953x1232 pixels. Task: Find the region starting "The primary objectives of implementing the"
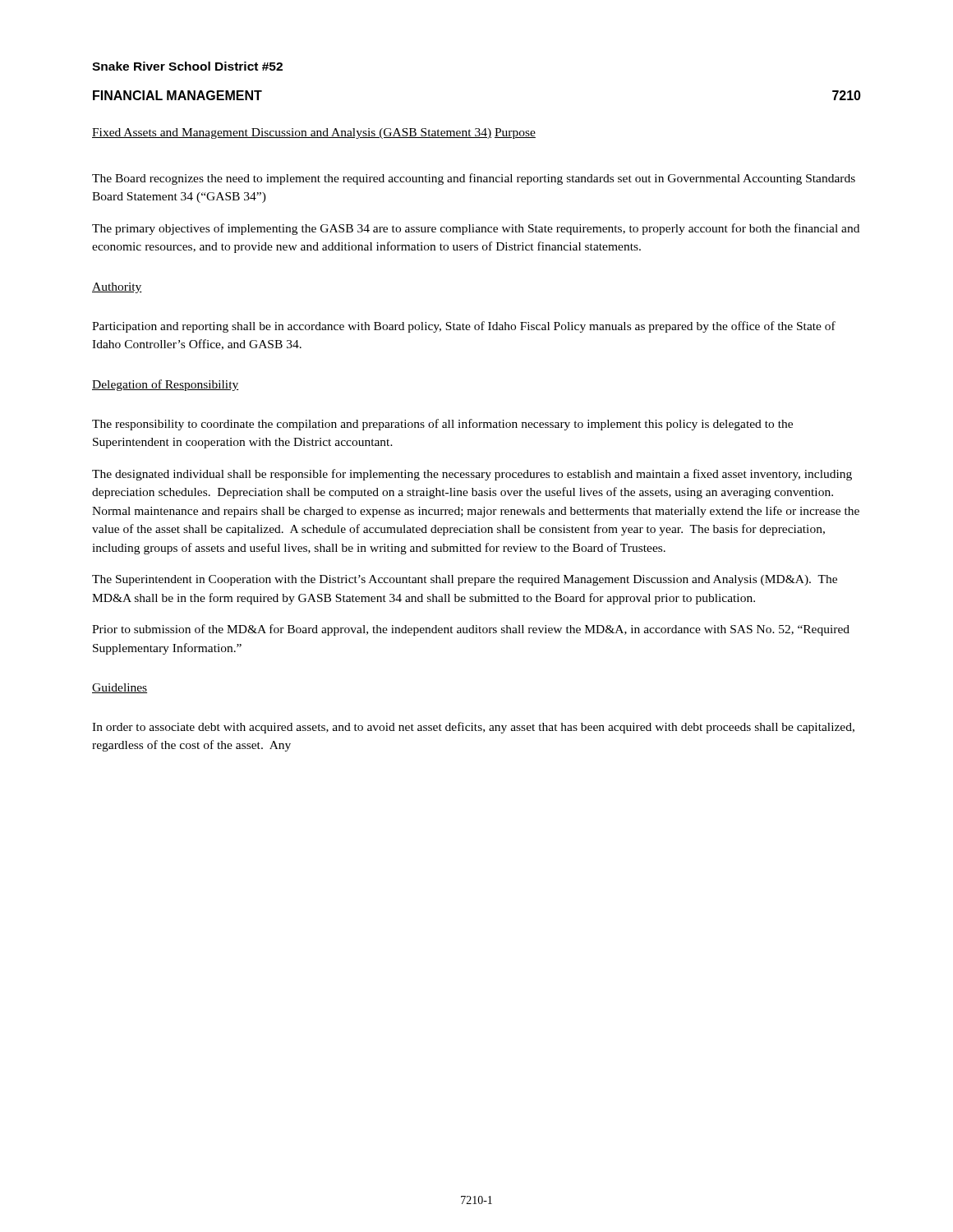(x=476, y=238)
